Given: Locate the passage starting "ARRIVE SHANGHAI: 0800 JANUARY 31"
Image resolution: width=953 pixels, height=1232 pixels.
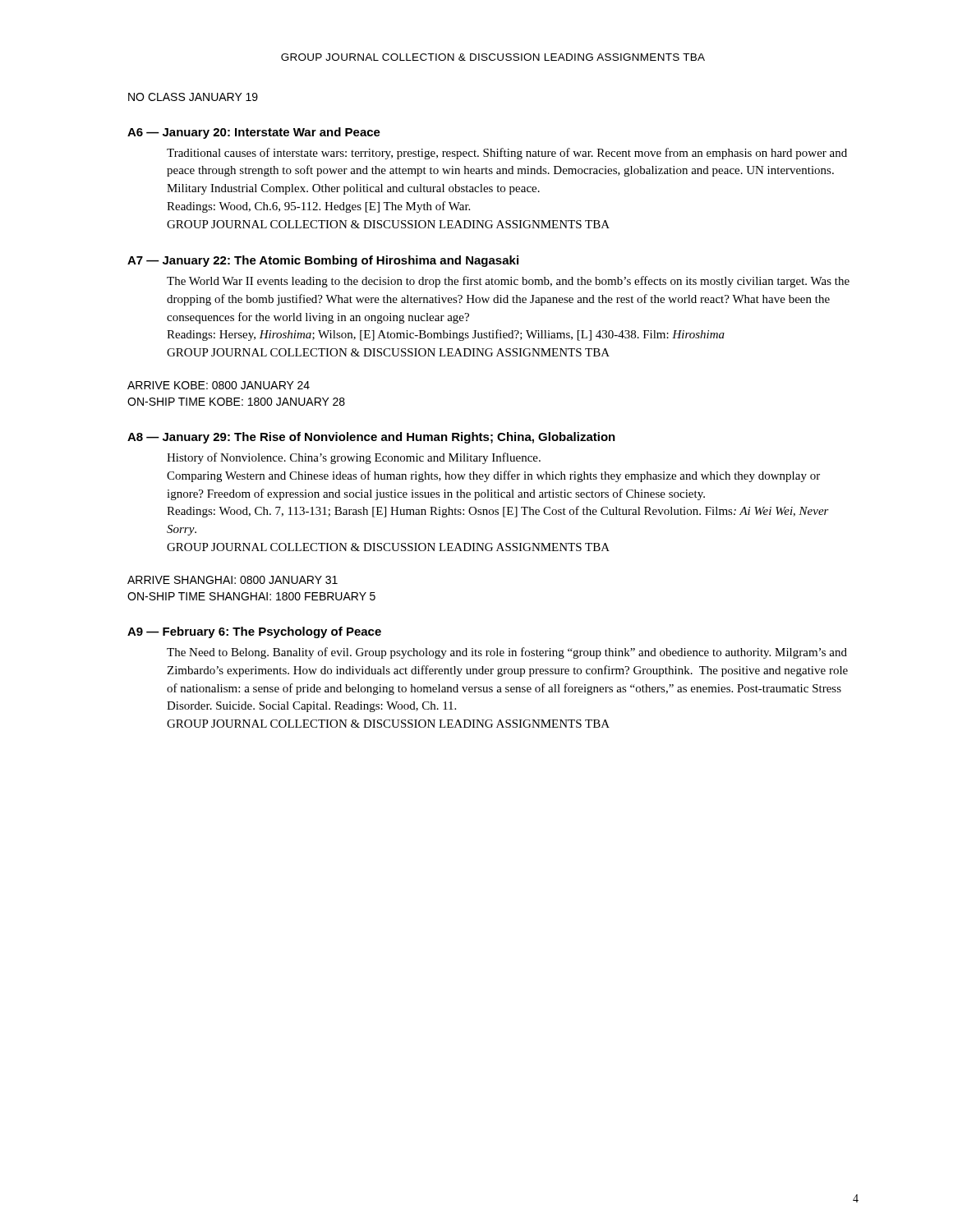Looking at the screenshot, I should tap(252, 588).
